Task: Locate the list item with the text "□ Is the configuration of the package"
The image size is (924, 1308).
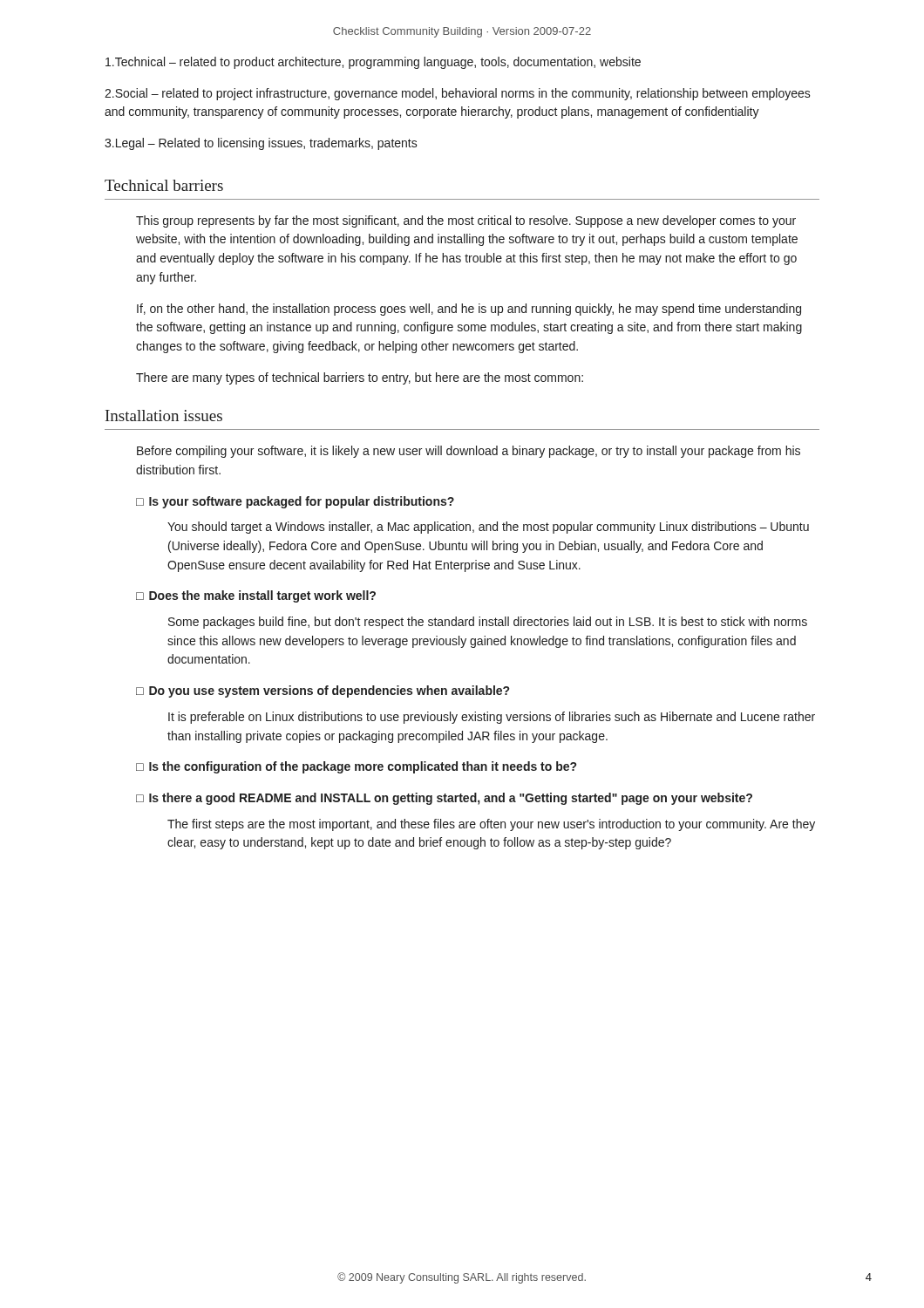Action: (x=478, y=767)
